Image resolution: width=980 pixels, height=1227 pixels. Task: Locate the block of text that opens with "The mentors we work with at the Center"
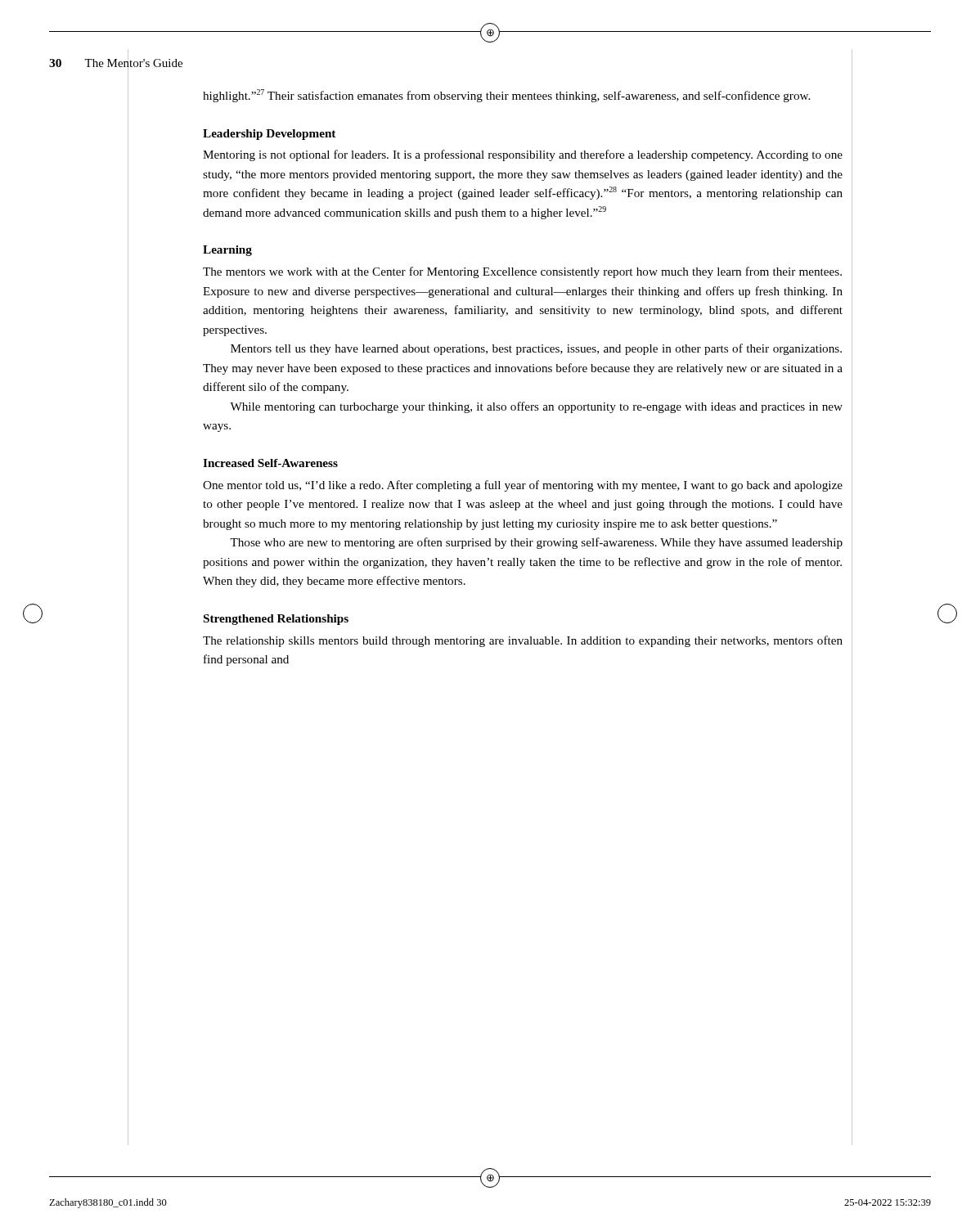(x=523, y=348)
